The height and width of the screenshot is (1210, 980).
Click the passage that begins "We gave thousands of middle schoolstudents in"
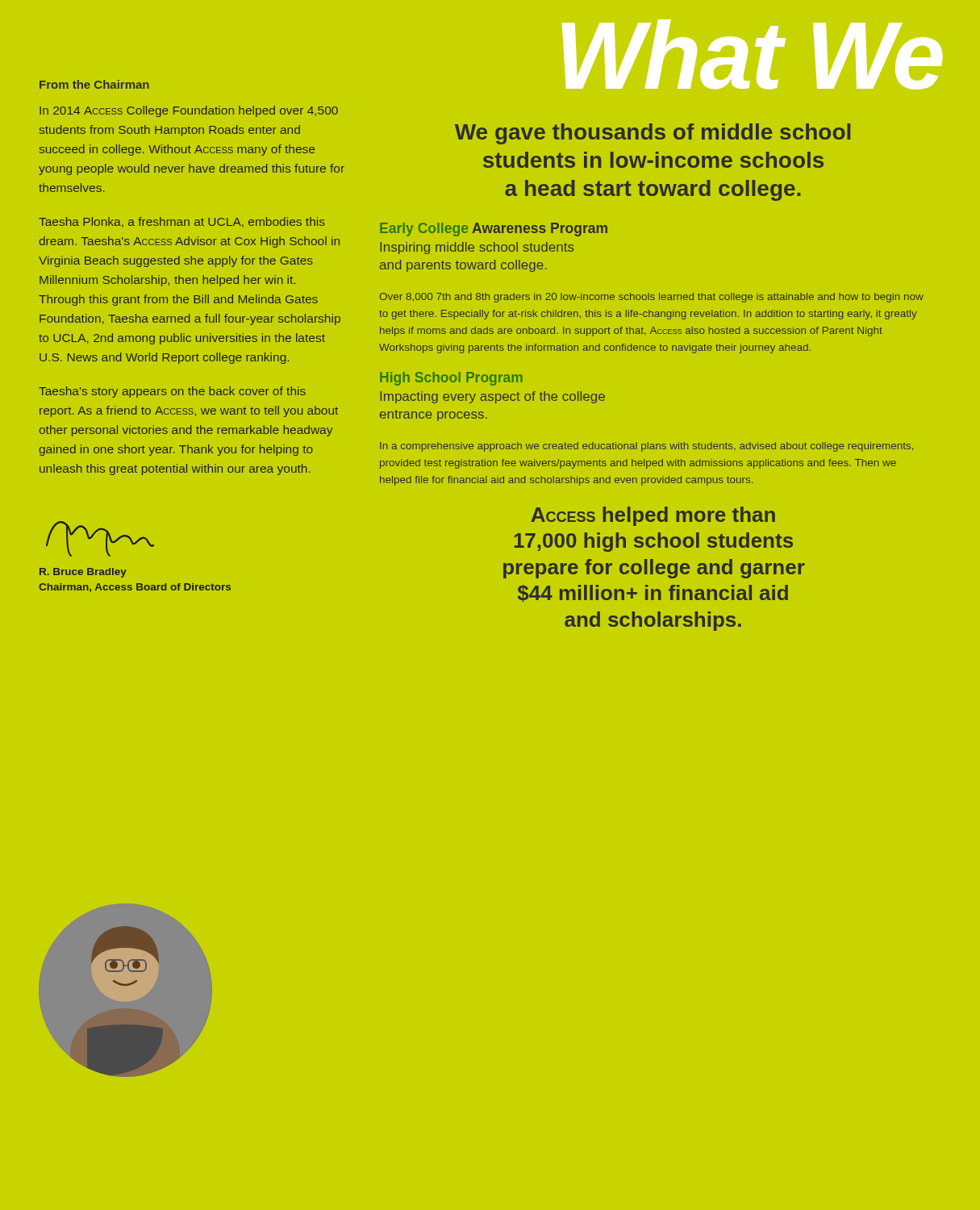653,160
